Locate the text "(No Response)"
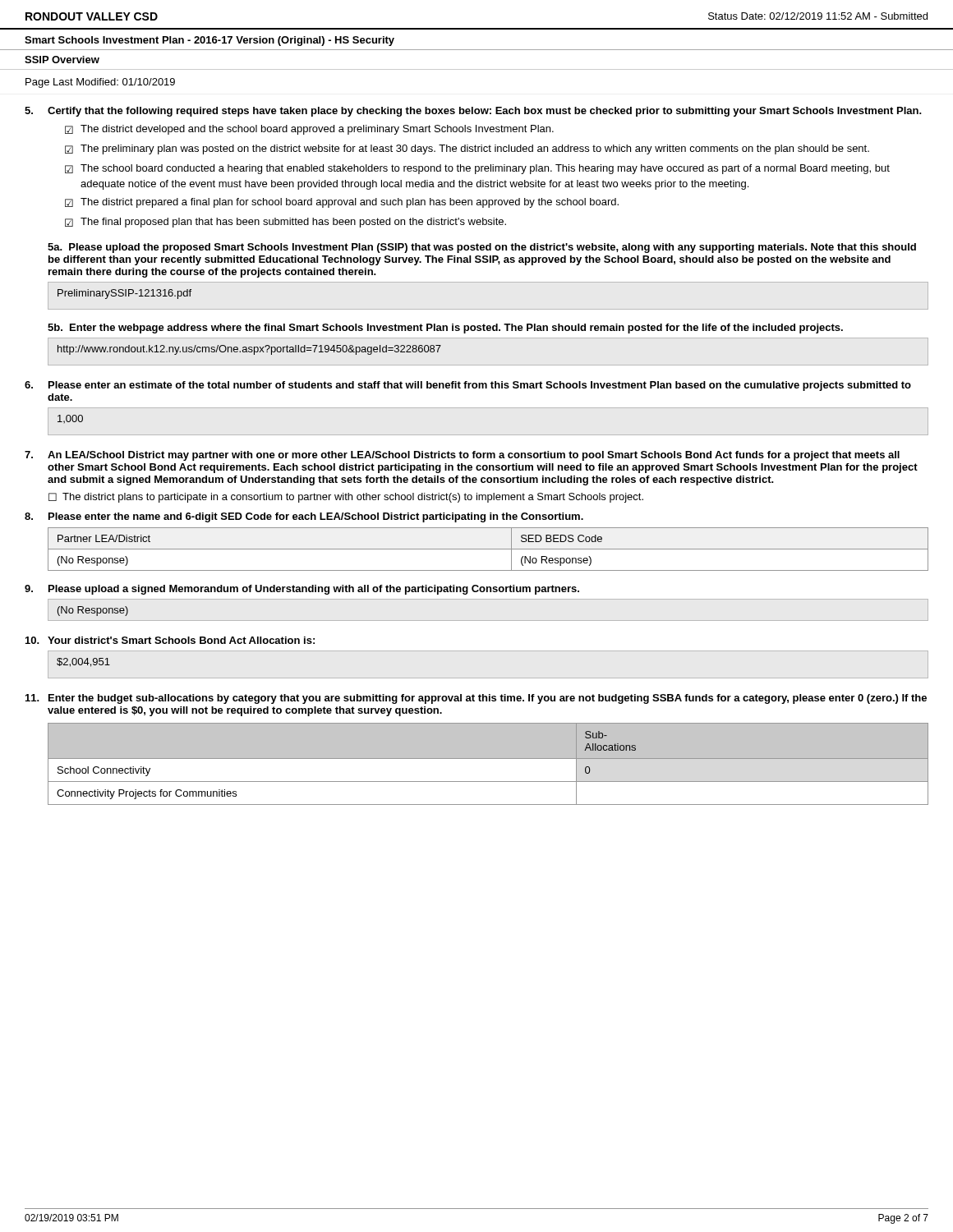Screen dimensions: 1232x953 coord(93,610)
